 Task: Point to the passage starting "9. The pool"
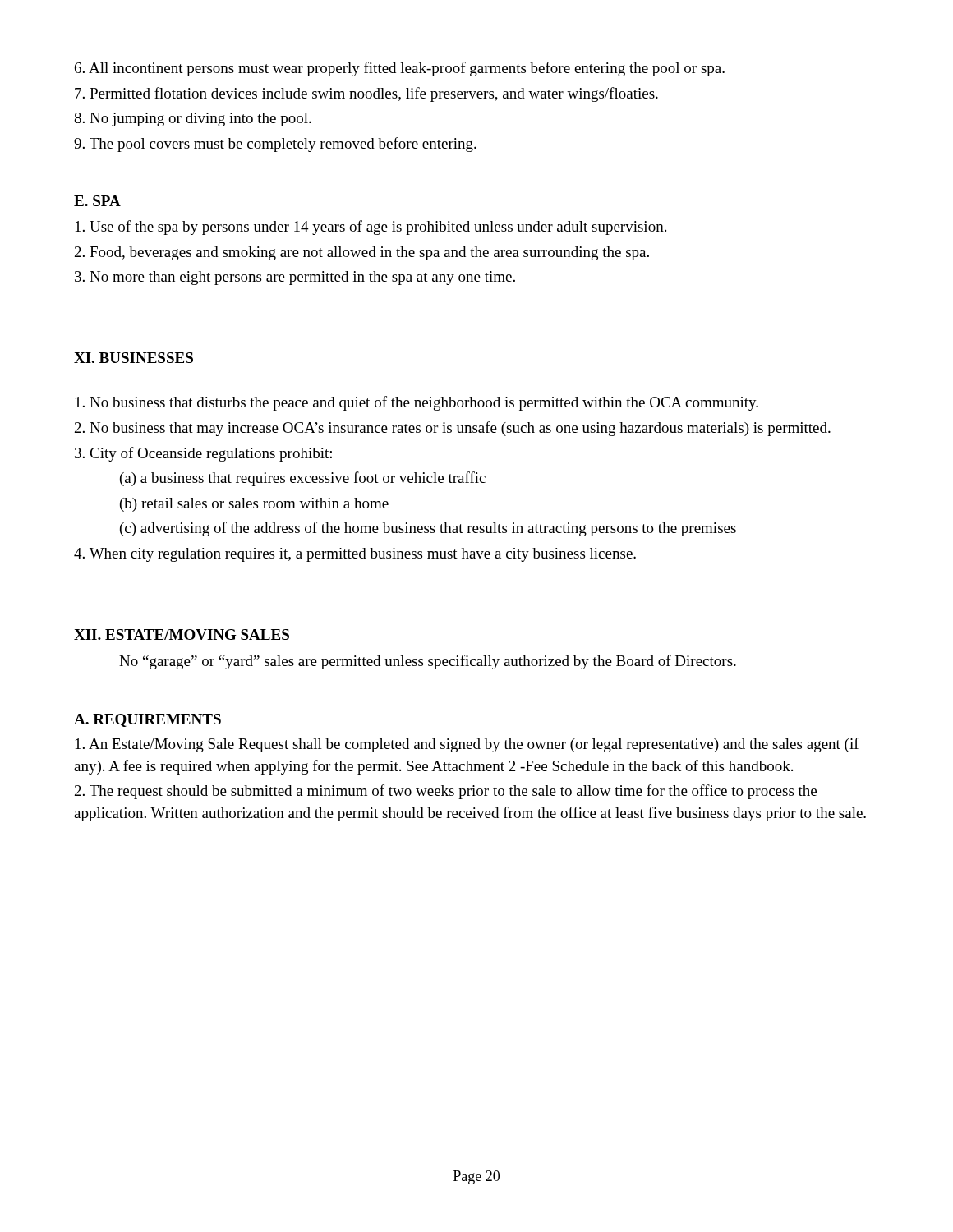pos(476,144)
